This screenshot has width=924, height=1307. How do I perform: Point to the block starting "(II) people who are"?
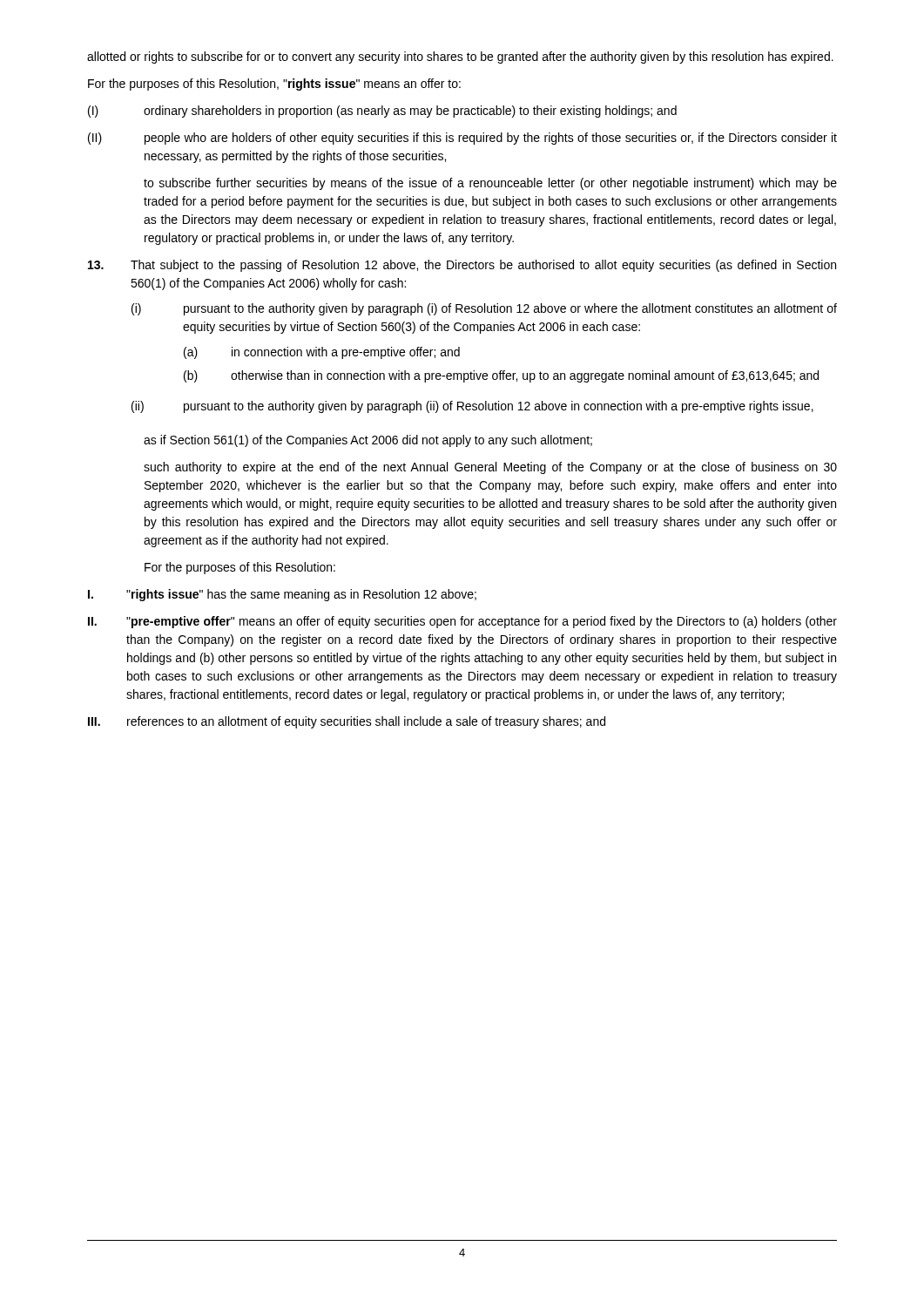point(462,147)
